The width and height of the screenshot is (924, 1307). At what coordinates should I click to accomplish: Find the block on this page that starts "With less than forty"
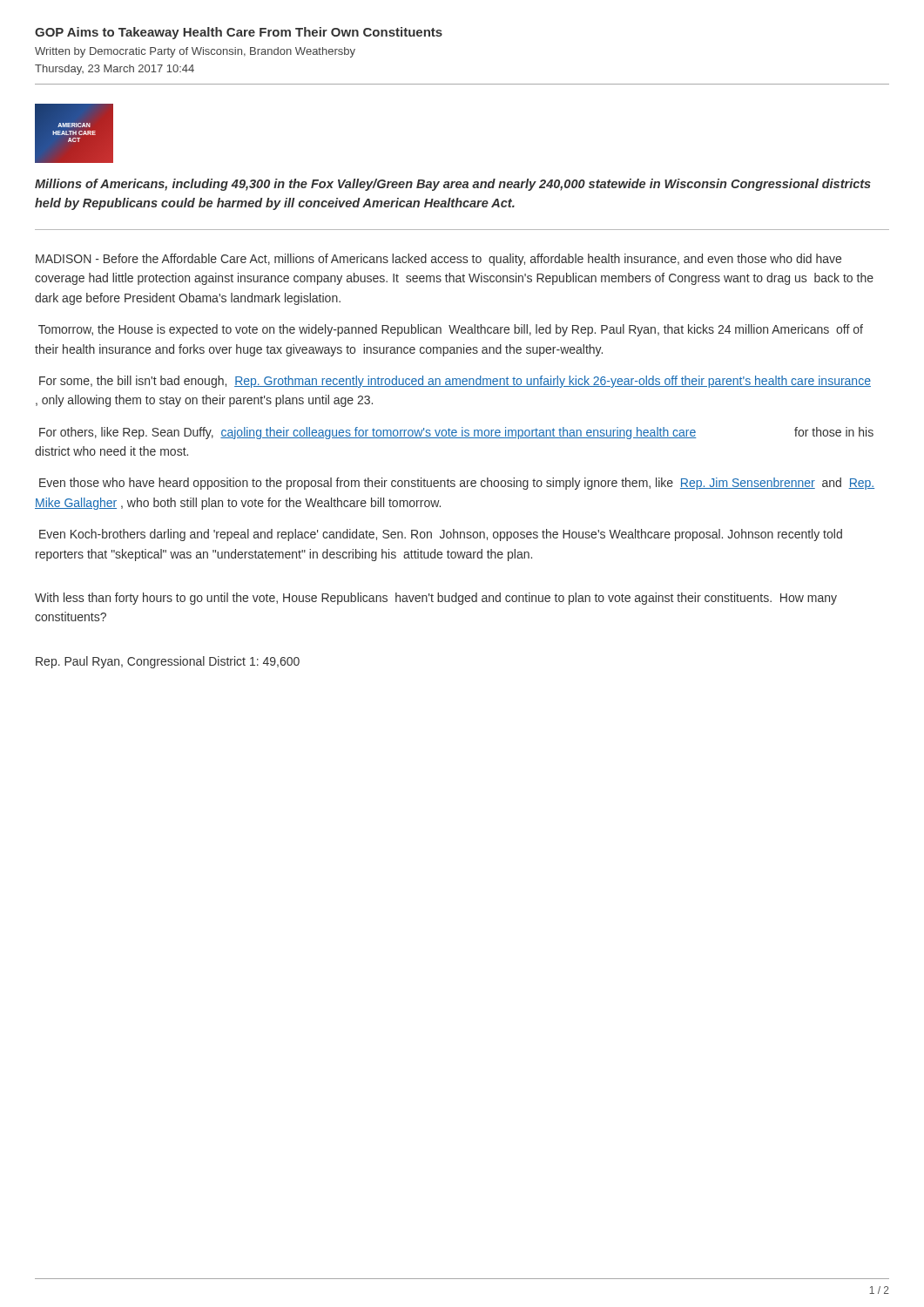[x=436, y=607]
